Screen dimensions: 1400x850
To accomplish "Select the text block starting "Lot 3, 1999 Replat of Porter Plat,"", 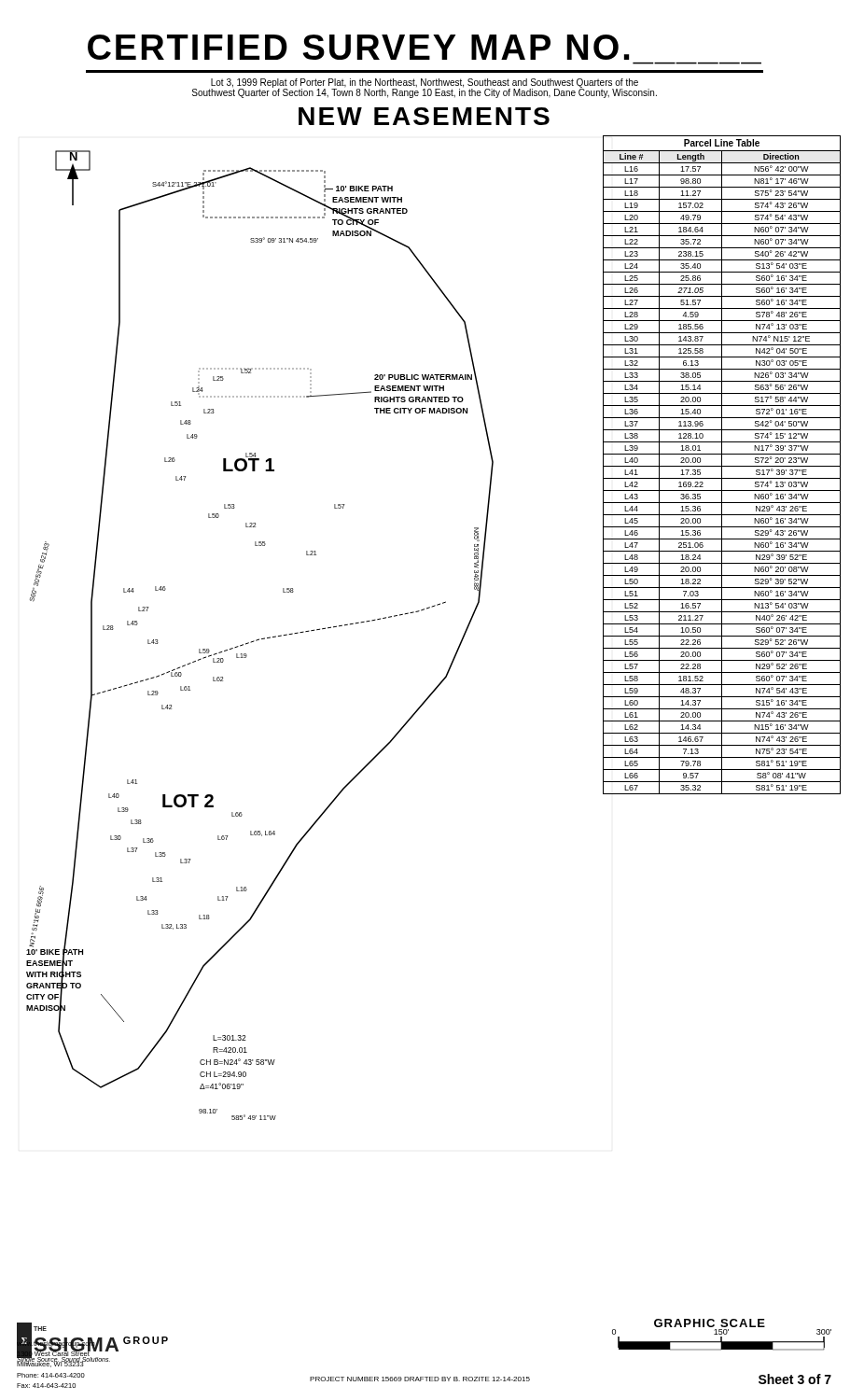I will (425, 88).
